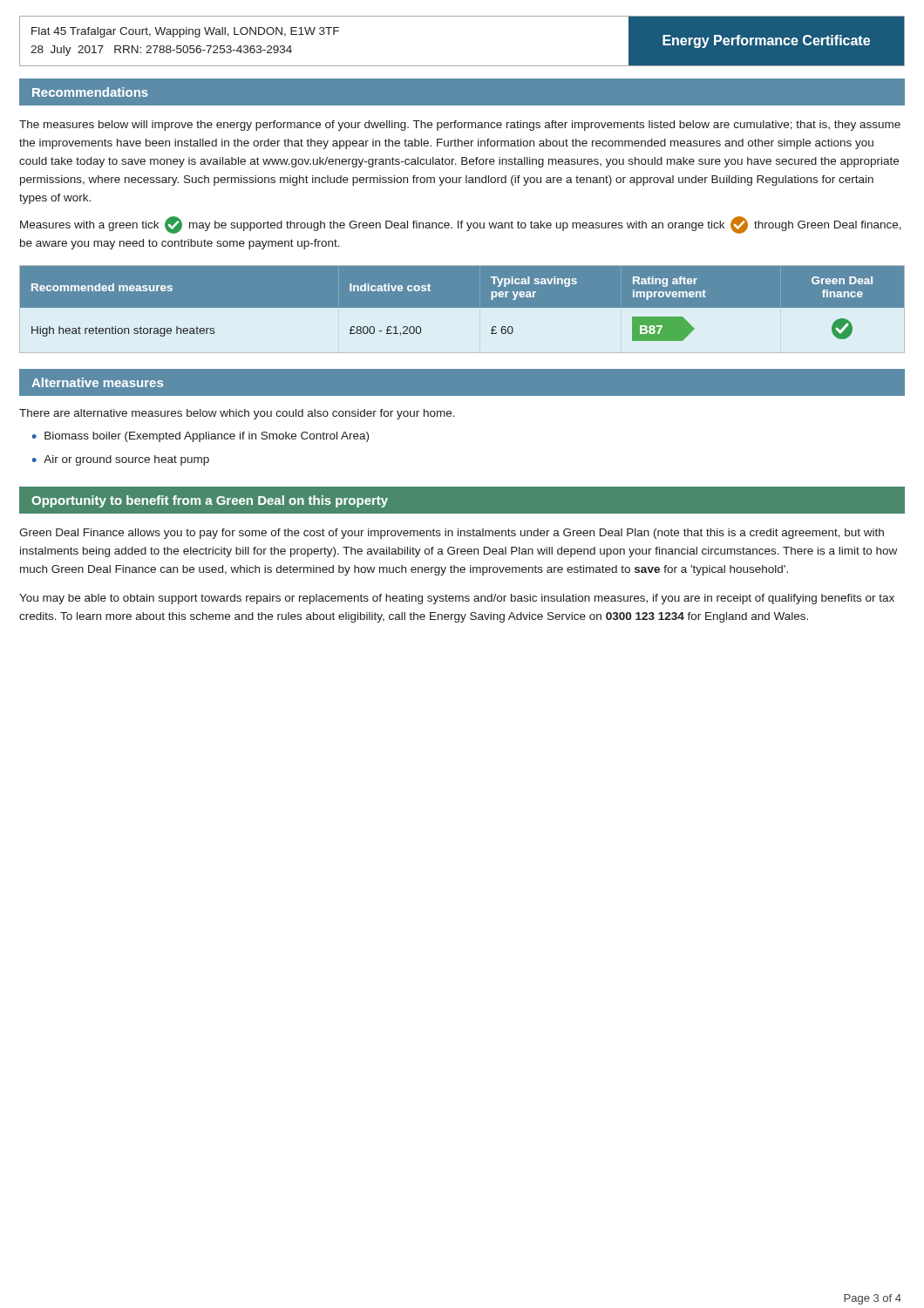Point to "Alternative measures"
924x1308 pixels.
(x=98, y=383)
